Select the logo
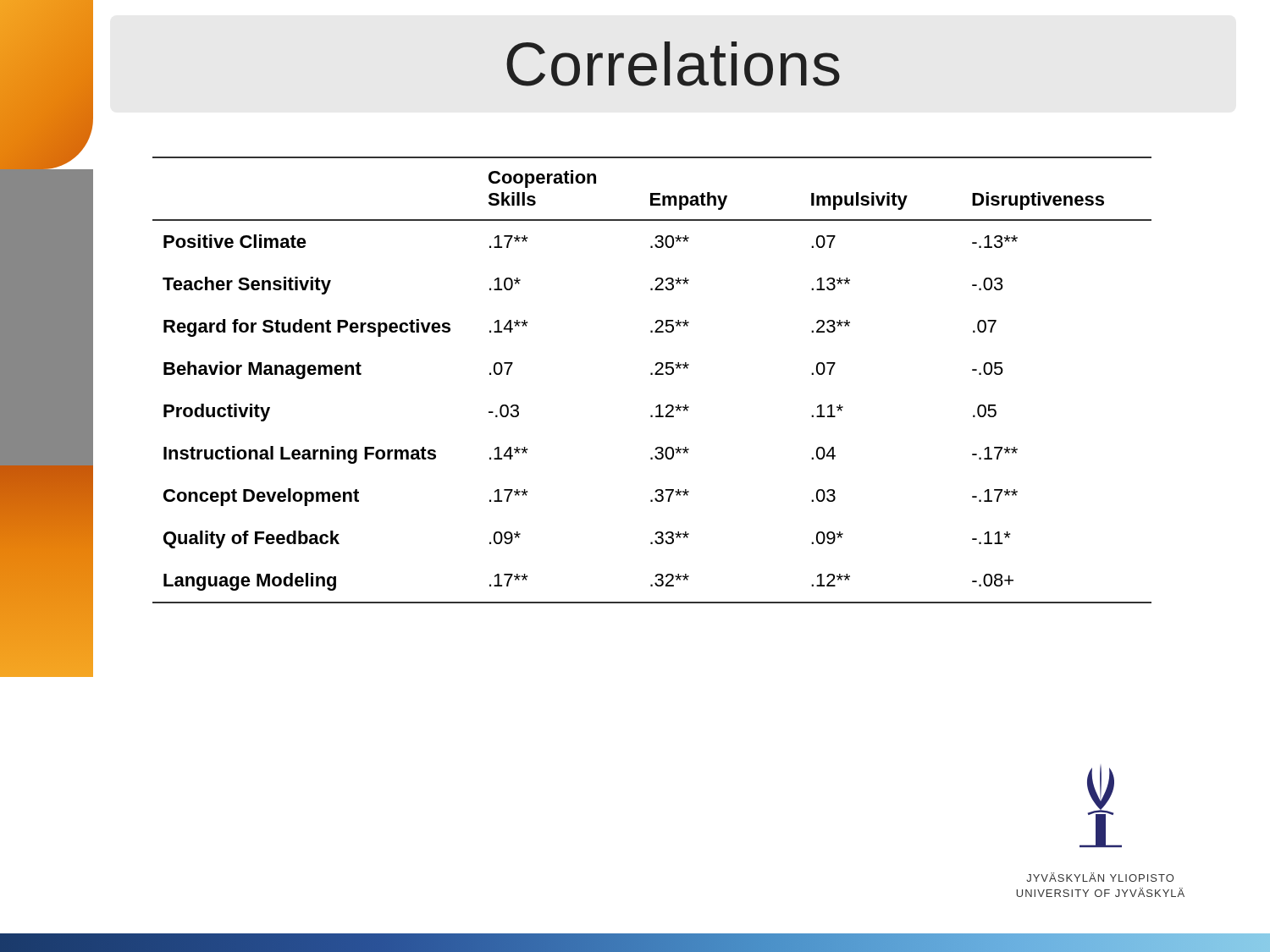 tap(1101, 830)
